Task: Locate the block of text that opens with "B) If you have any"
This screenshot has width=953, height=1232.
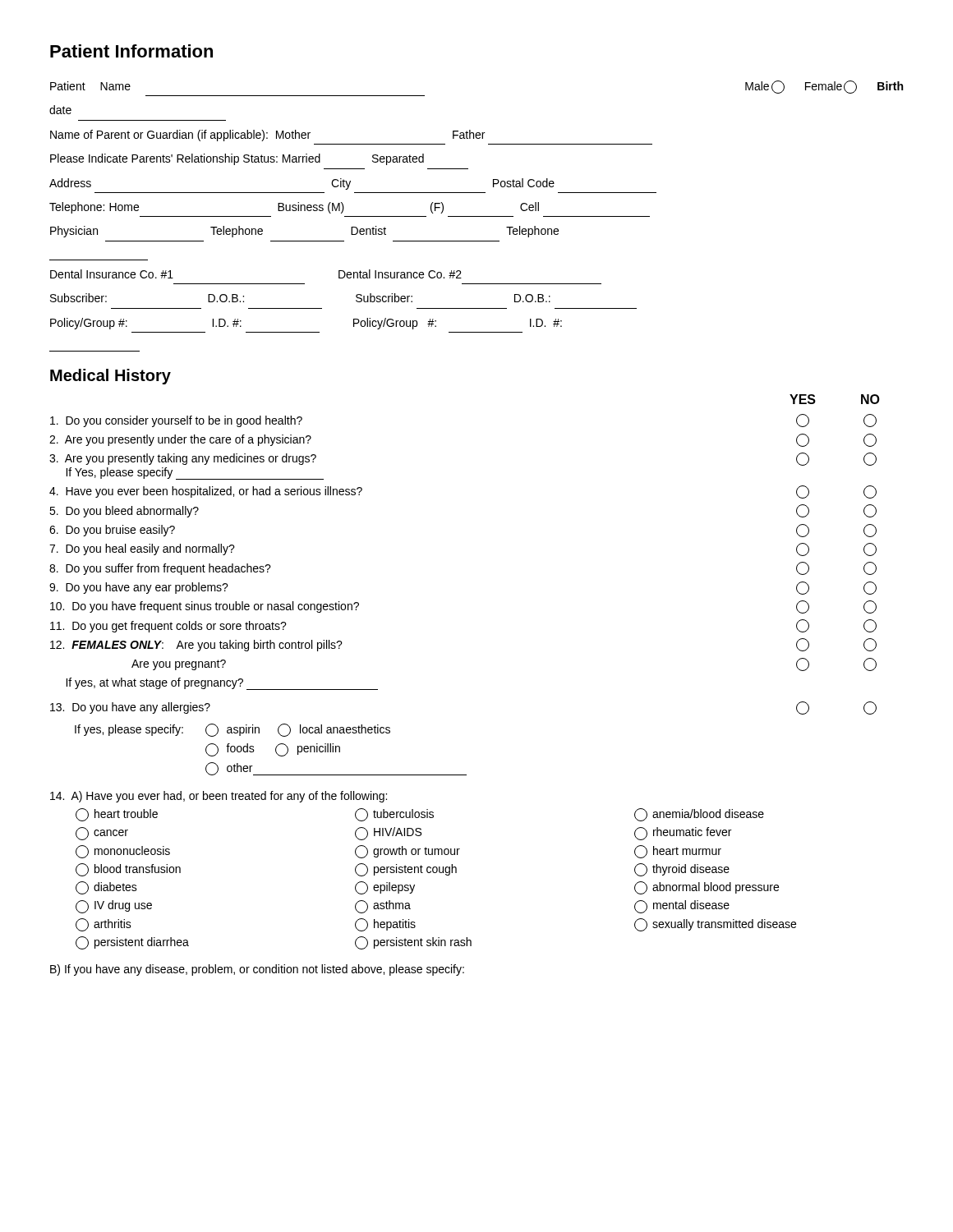Action: pos(257,969)
